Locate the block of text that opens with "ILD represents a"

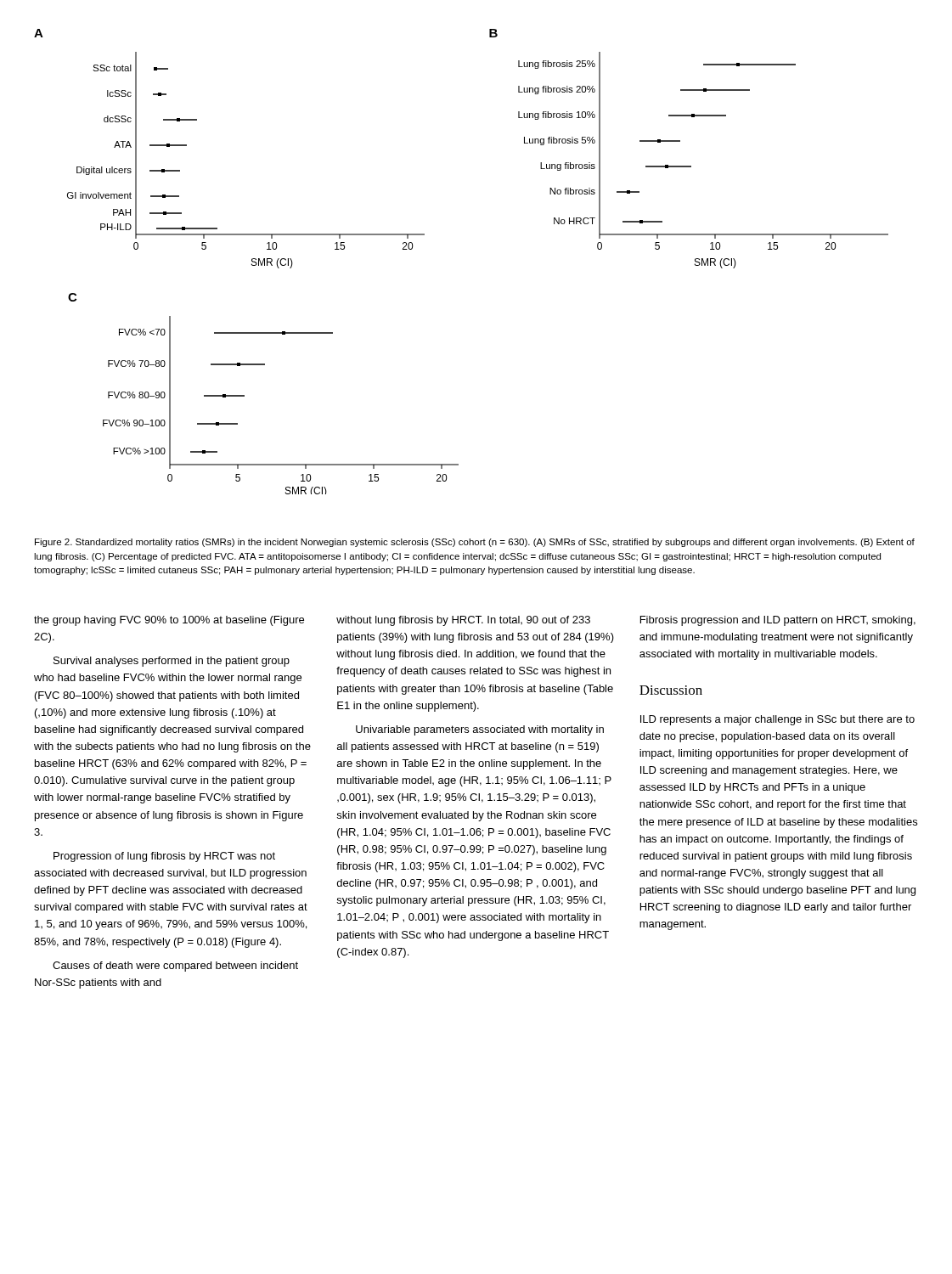pos(778,821)
